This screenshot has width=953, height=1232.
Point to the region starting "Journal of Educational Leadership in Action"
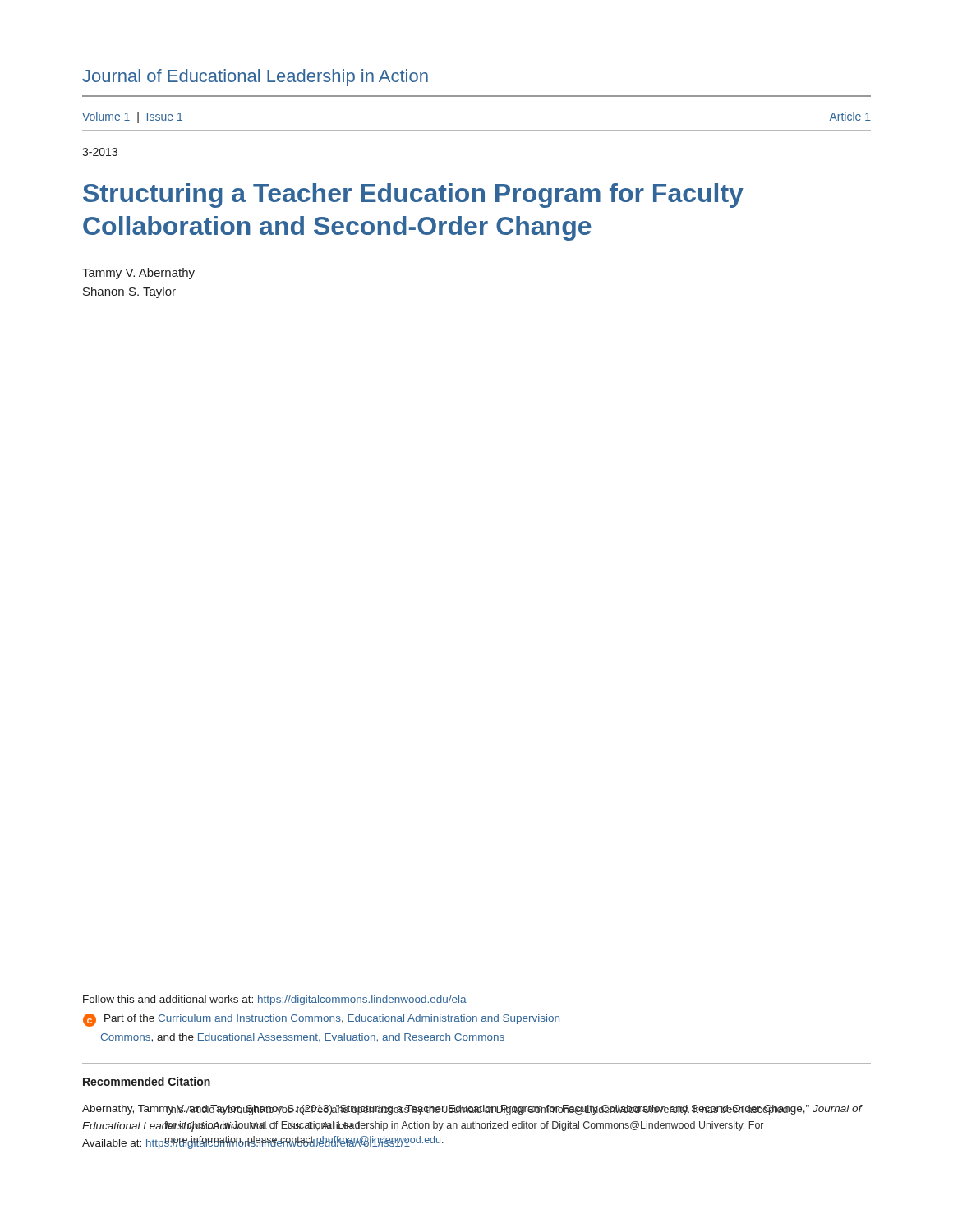click(255, 76)
